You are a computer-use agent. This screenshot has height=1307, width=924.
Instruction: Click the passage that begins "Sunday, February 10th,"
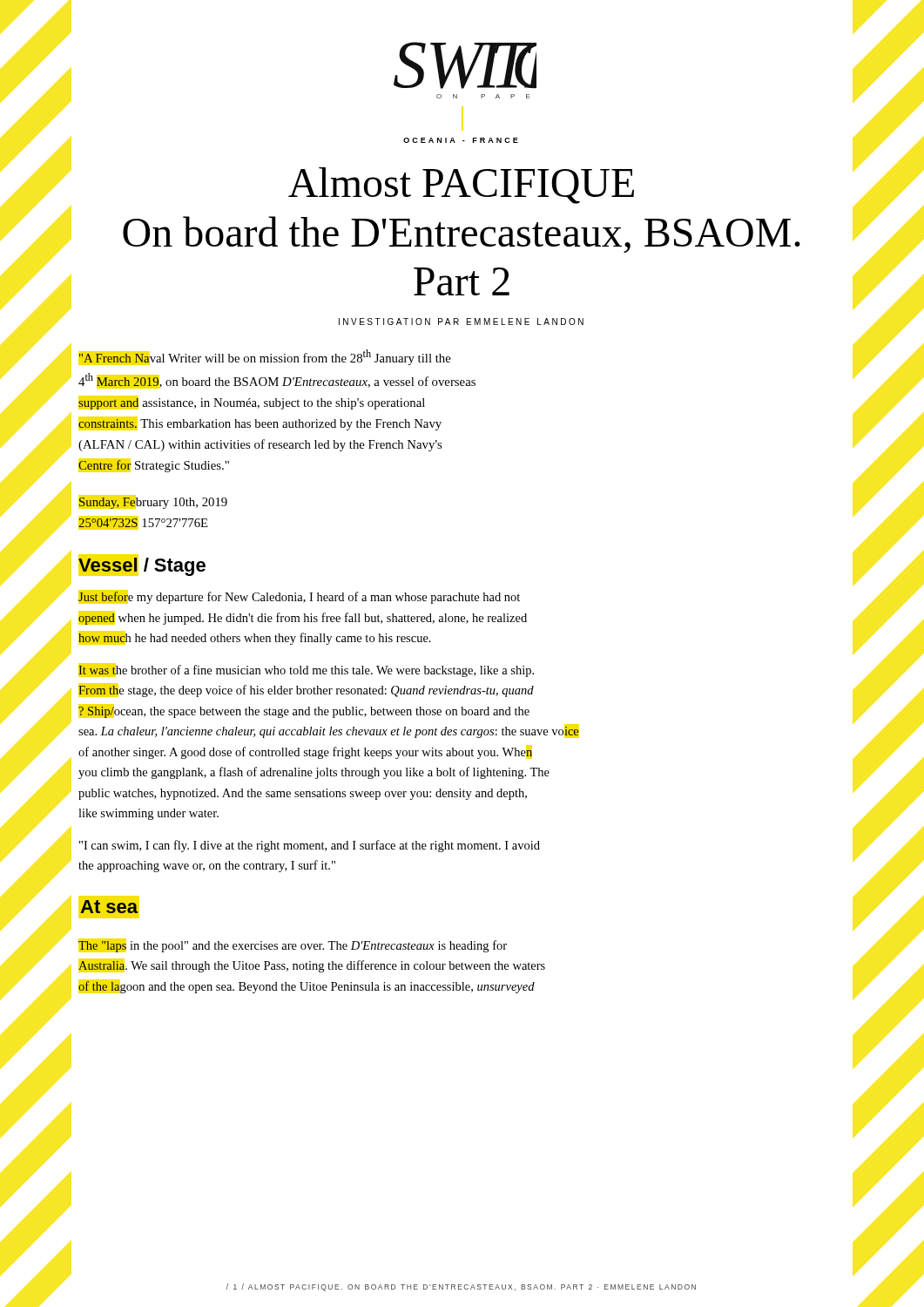click(153, 512)
